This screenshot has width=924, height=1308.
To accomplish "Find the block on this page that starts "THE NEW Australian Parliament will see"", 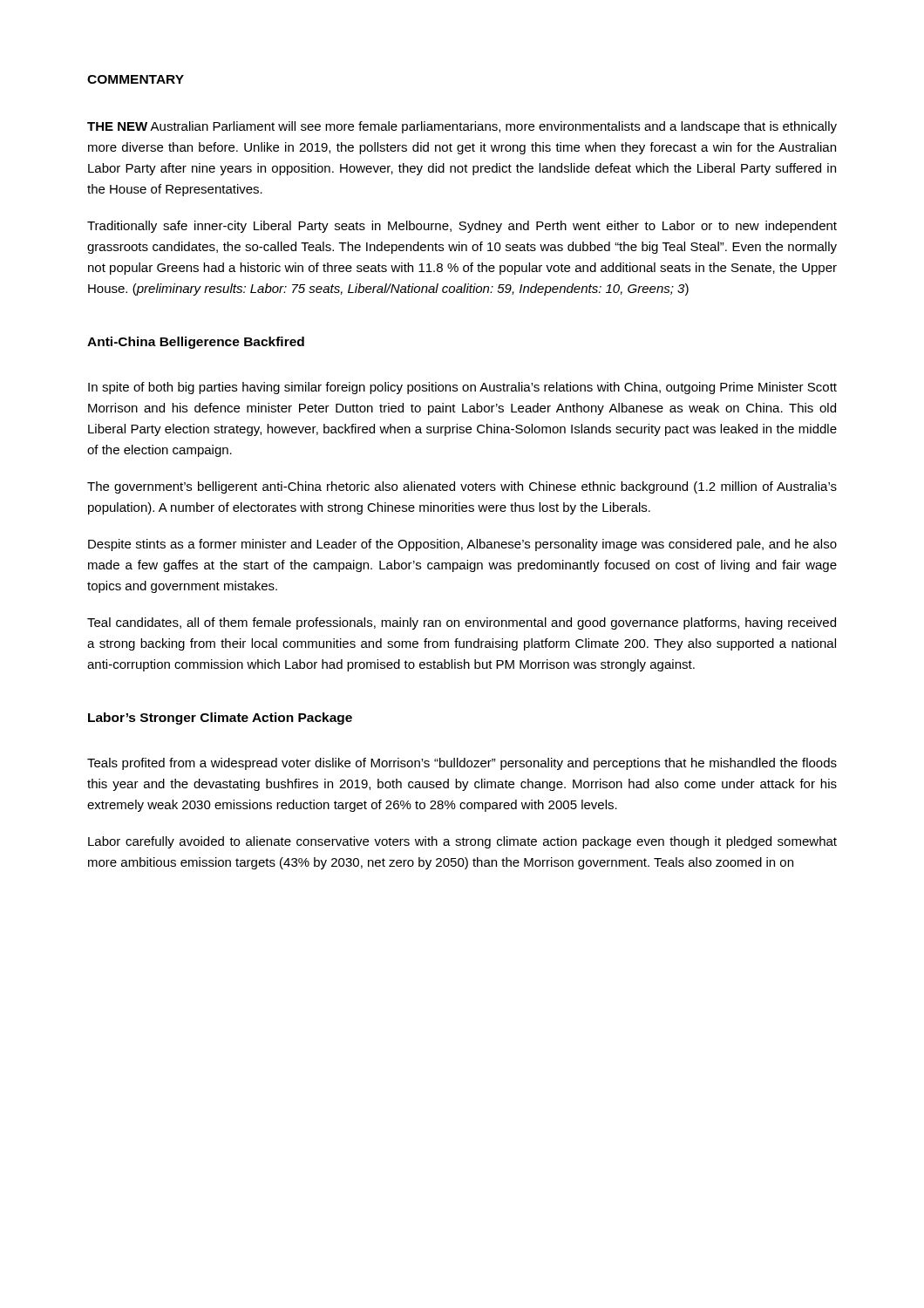I will point(462,158).
